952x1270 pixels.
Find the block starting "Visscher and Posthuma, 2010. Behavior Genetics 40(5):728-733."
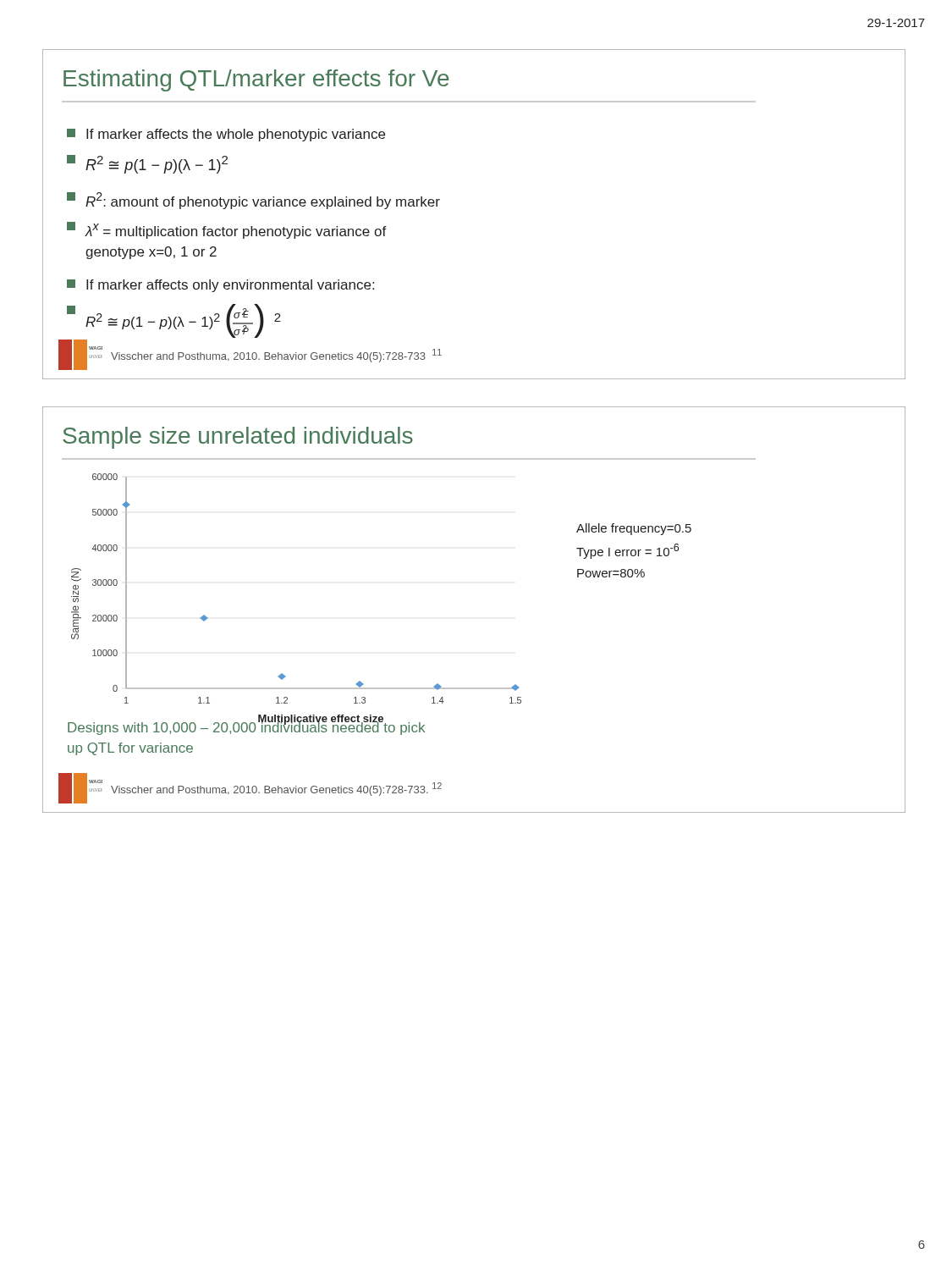(x=276, y=788)
